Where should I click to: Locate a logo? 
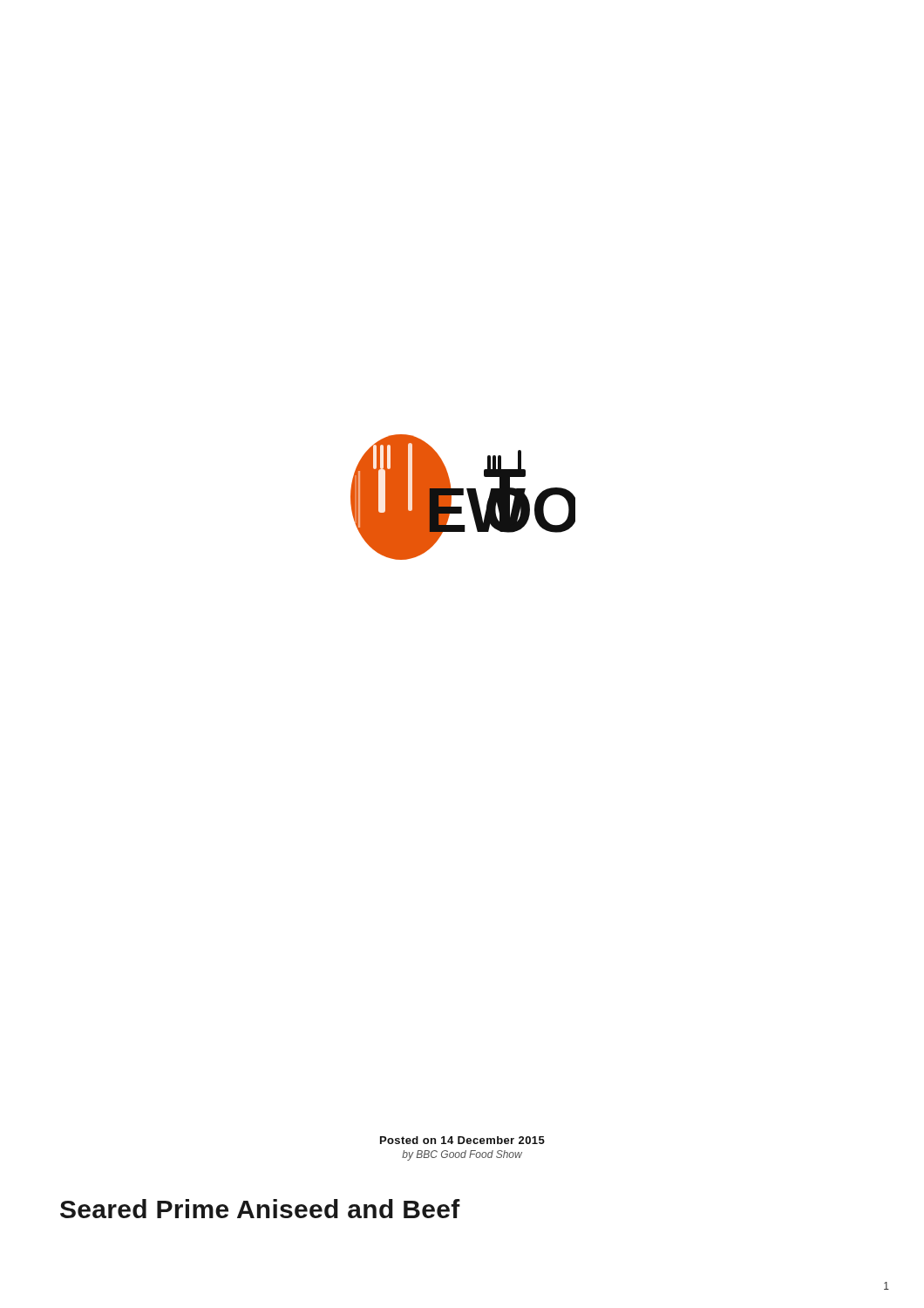pos(462,497)
